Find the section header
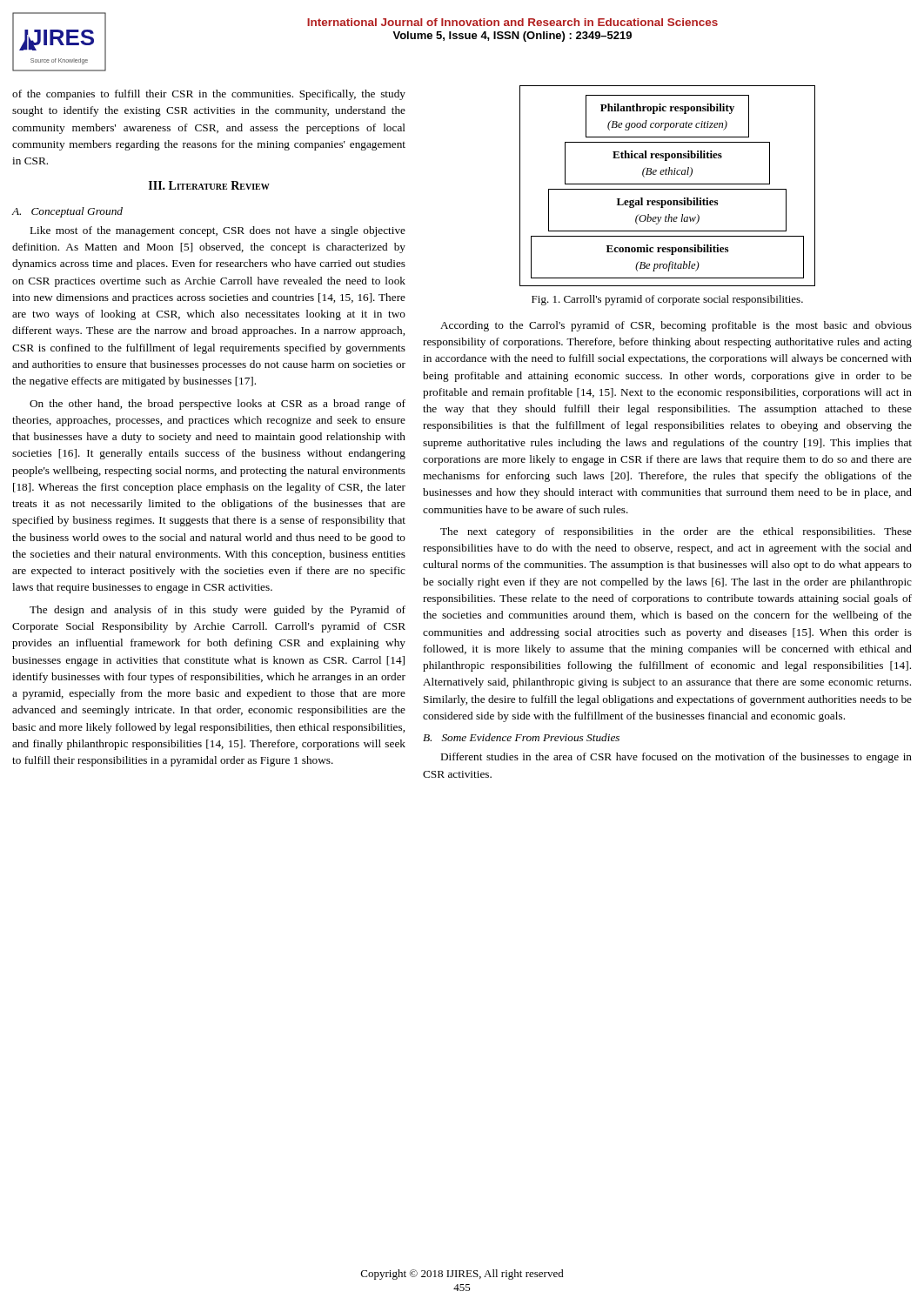The image size is (924, 1305). [209, 186]
